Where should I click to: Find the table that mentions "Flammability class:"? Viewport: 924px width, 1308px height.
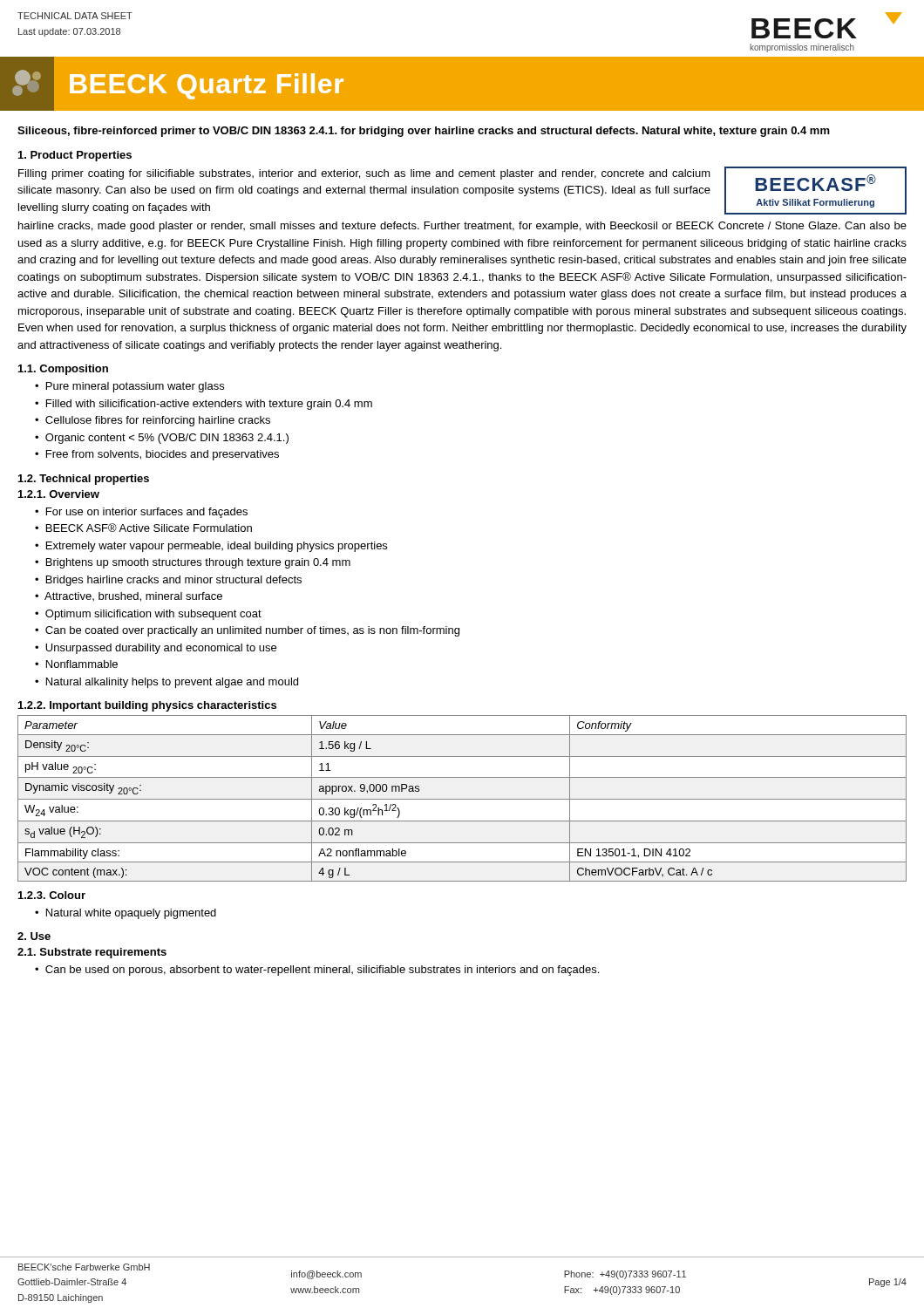(462, 798)
